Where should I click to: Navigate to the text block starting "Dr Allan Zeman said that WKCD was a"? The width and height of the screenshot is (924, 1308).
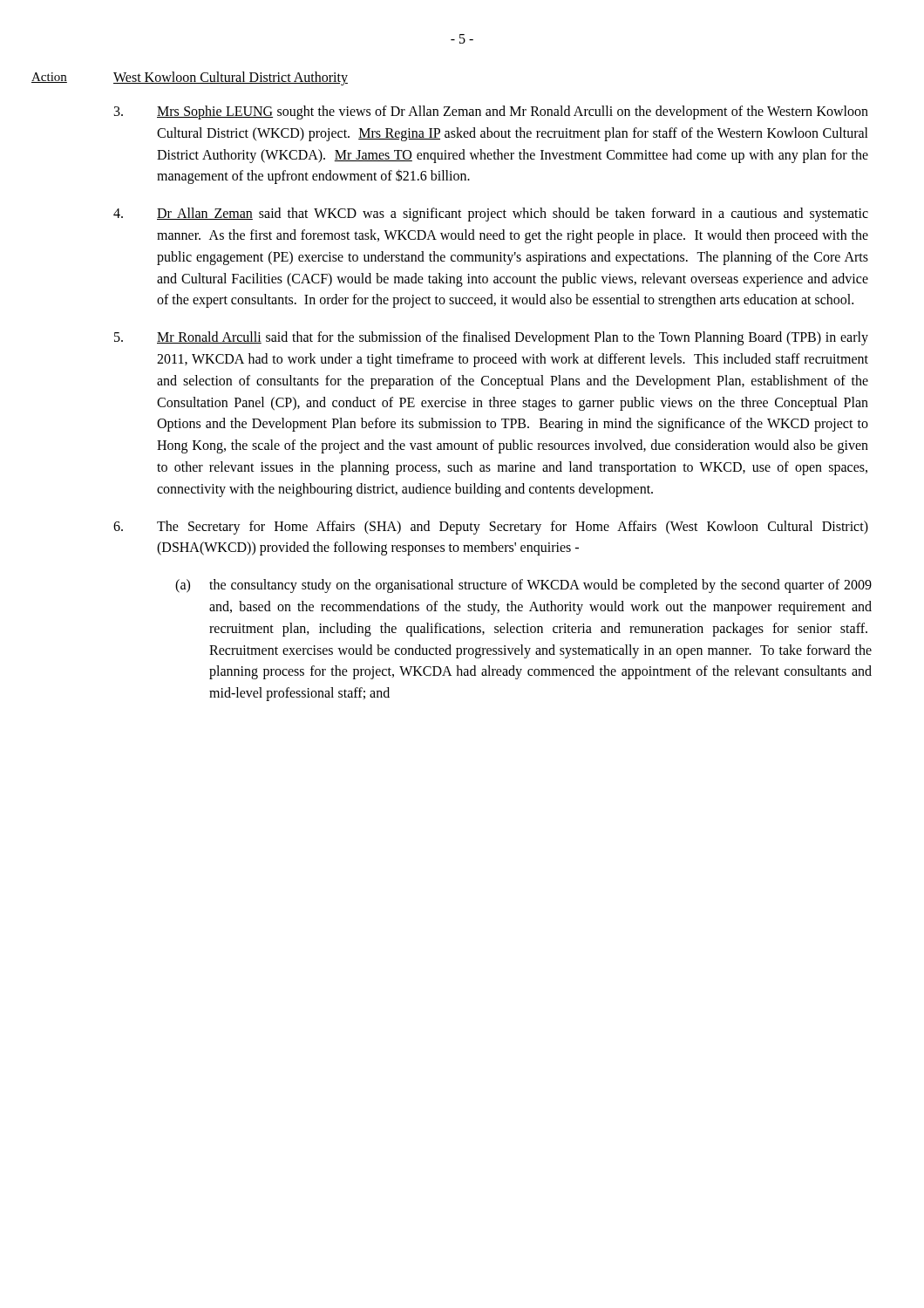click(x=491, y=257)
